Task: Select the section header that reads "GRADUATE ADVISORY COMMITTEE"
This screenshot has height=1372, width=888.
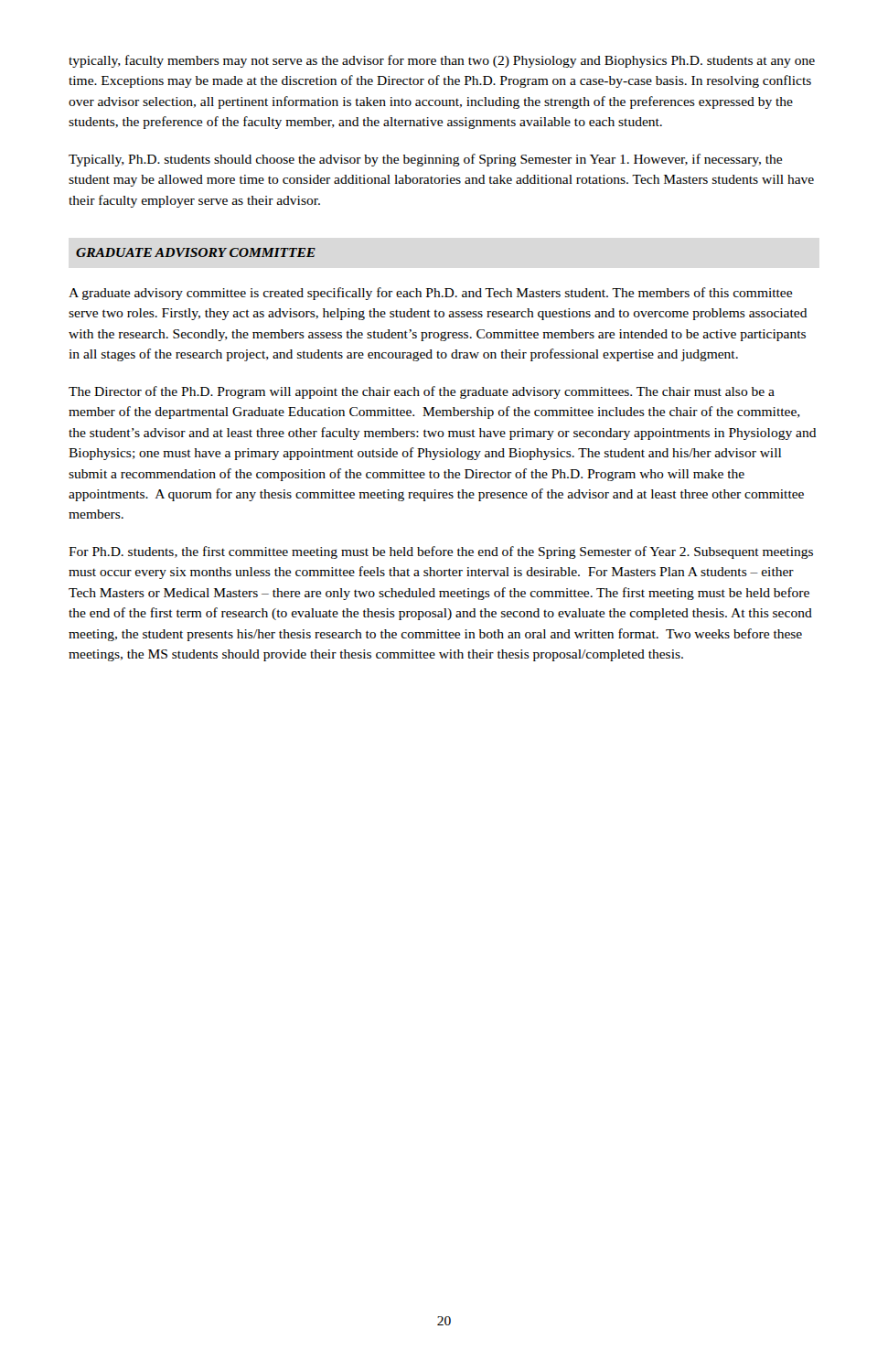Action: (196, 252)
